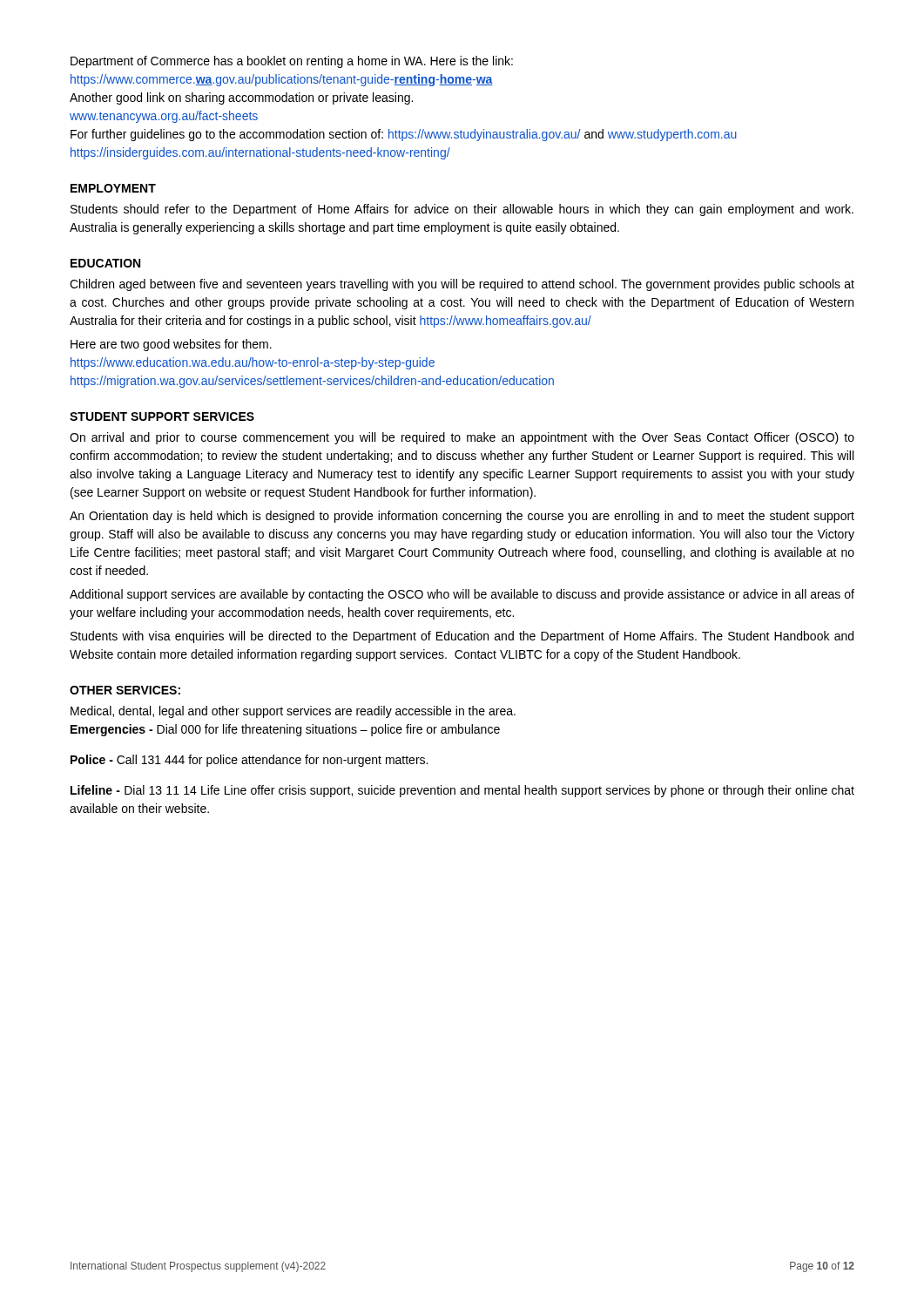Locate the region starting "On arrival and prior to course commencement"

point(462,465)
